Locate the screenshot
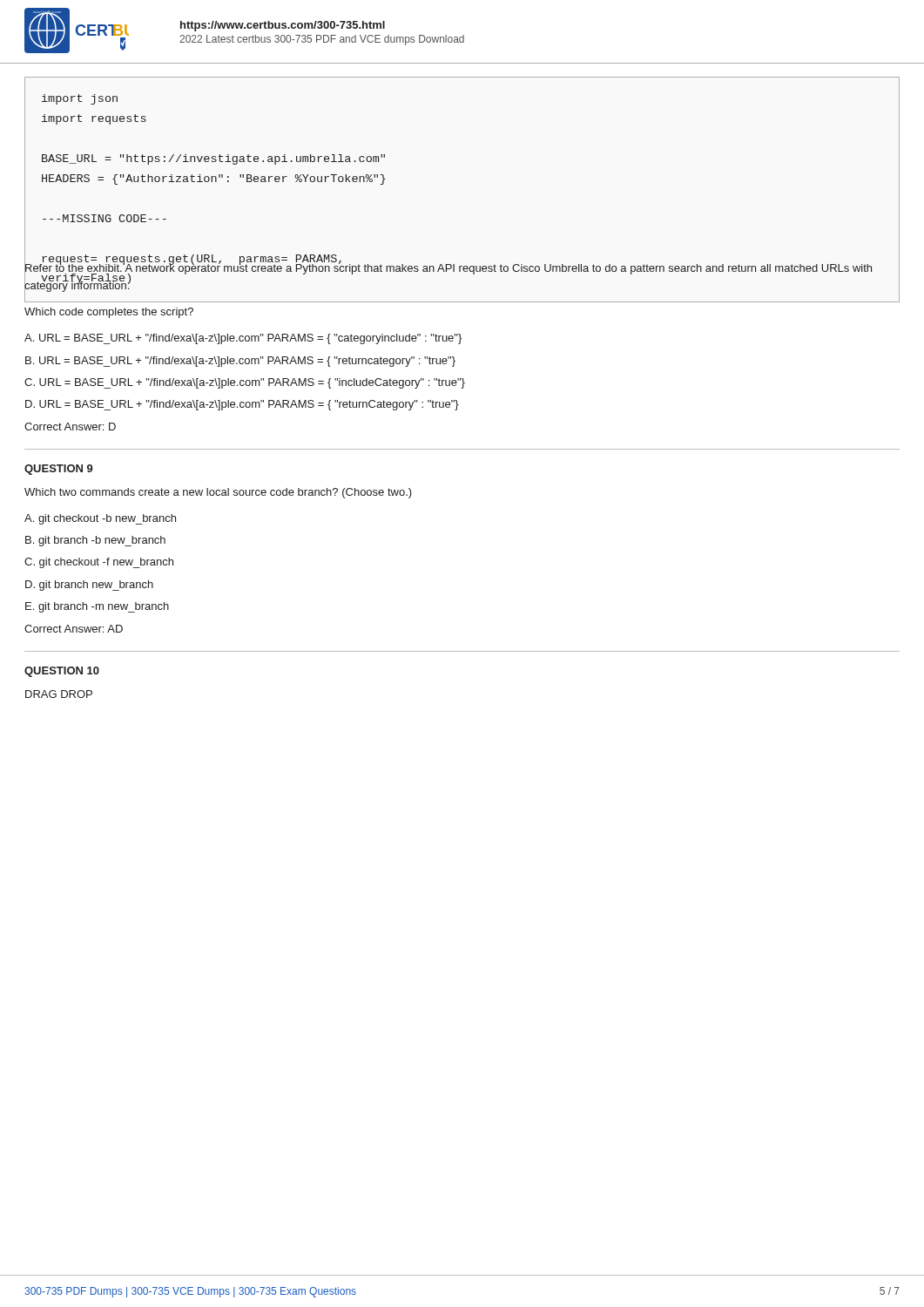The image size is (924, 1307). (x=462, y=190)
